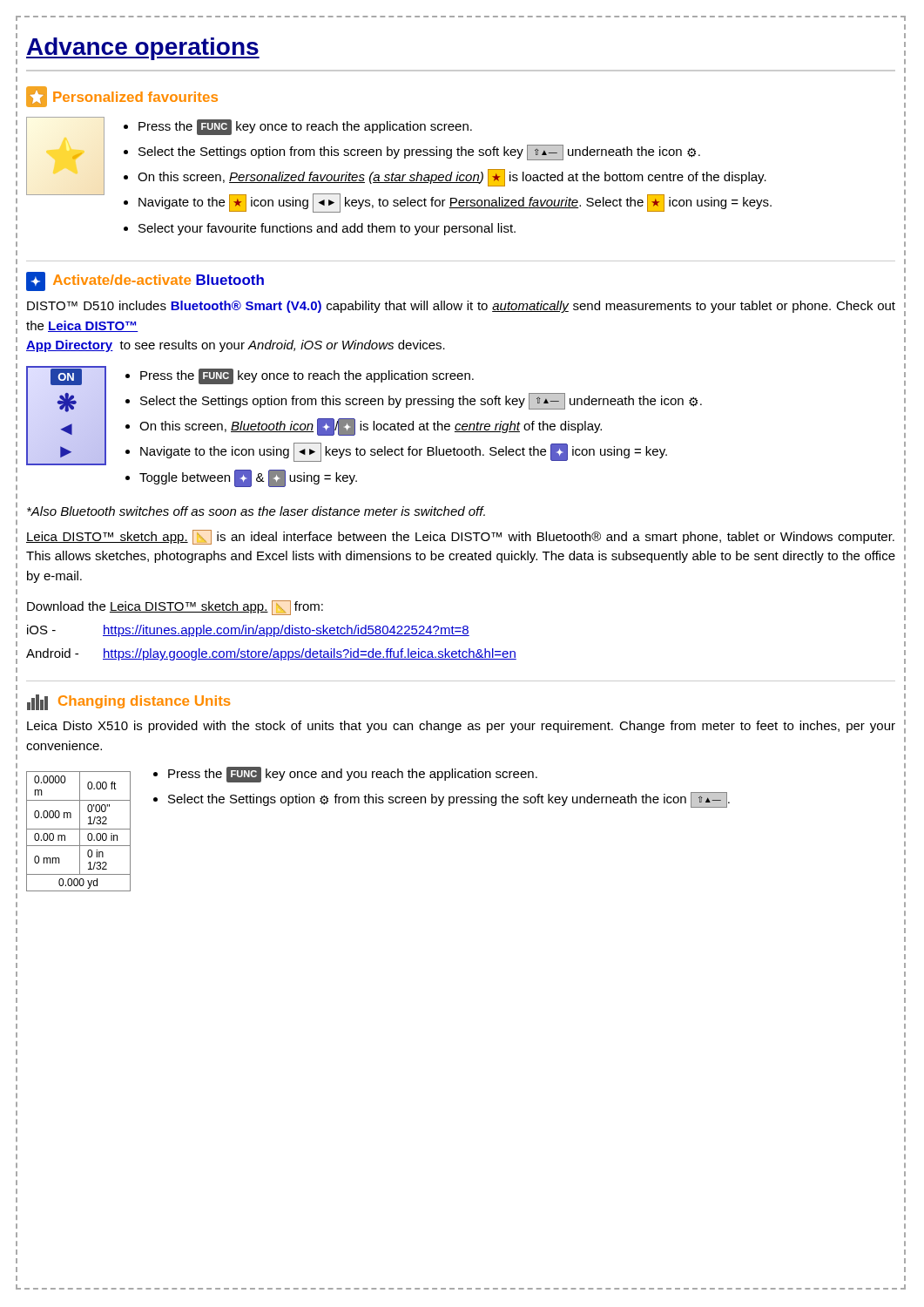Locate the region starting "Advance operations"
This screenshot has width=924, height=1307.
(x=143, y=49)
